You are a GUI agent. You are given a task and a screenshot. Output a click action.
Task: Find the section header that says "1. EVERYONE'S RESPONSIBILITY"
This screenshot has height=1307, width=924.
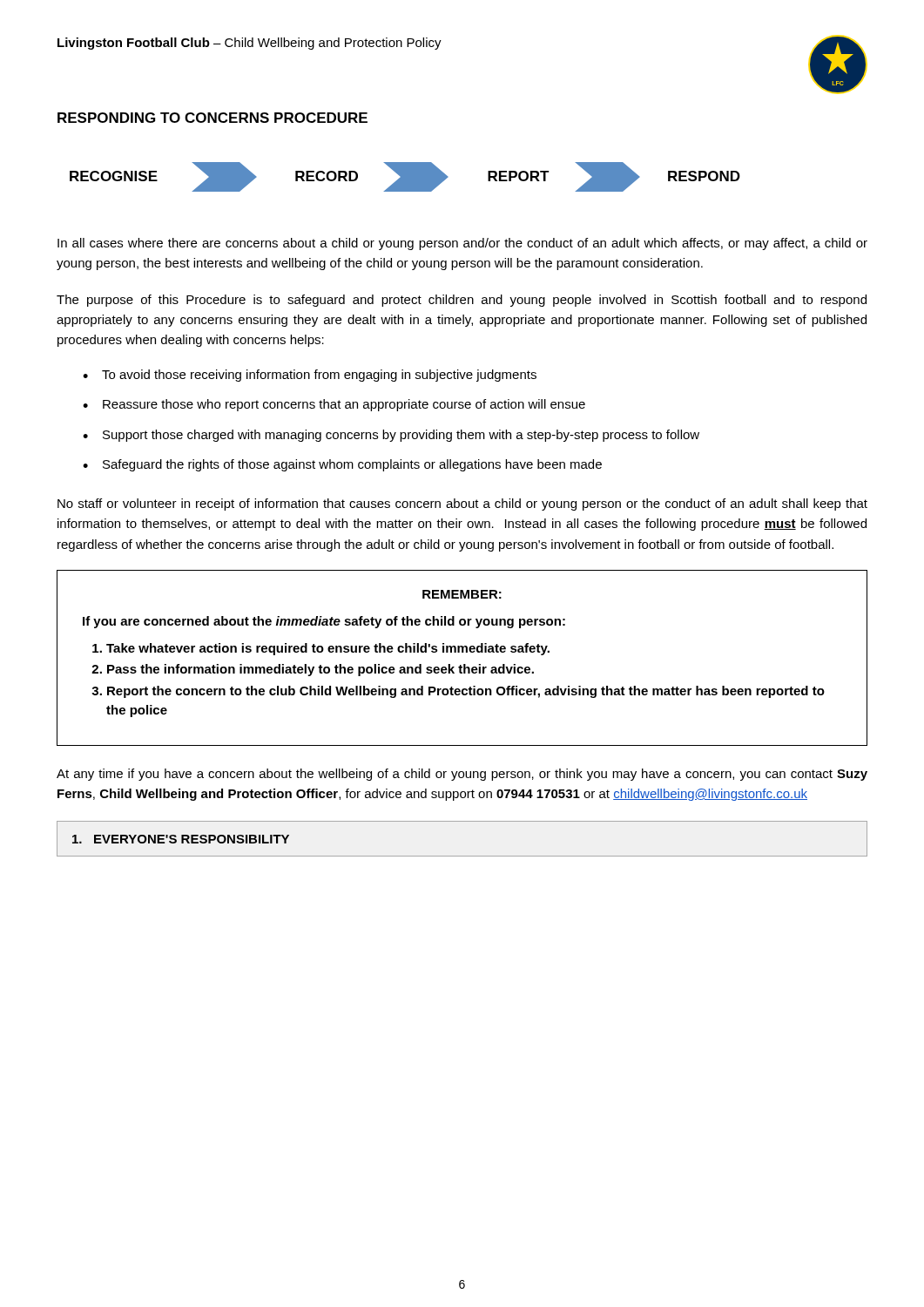tap(181, 839)
